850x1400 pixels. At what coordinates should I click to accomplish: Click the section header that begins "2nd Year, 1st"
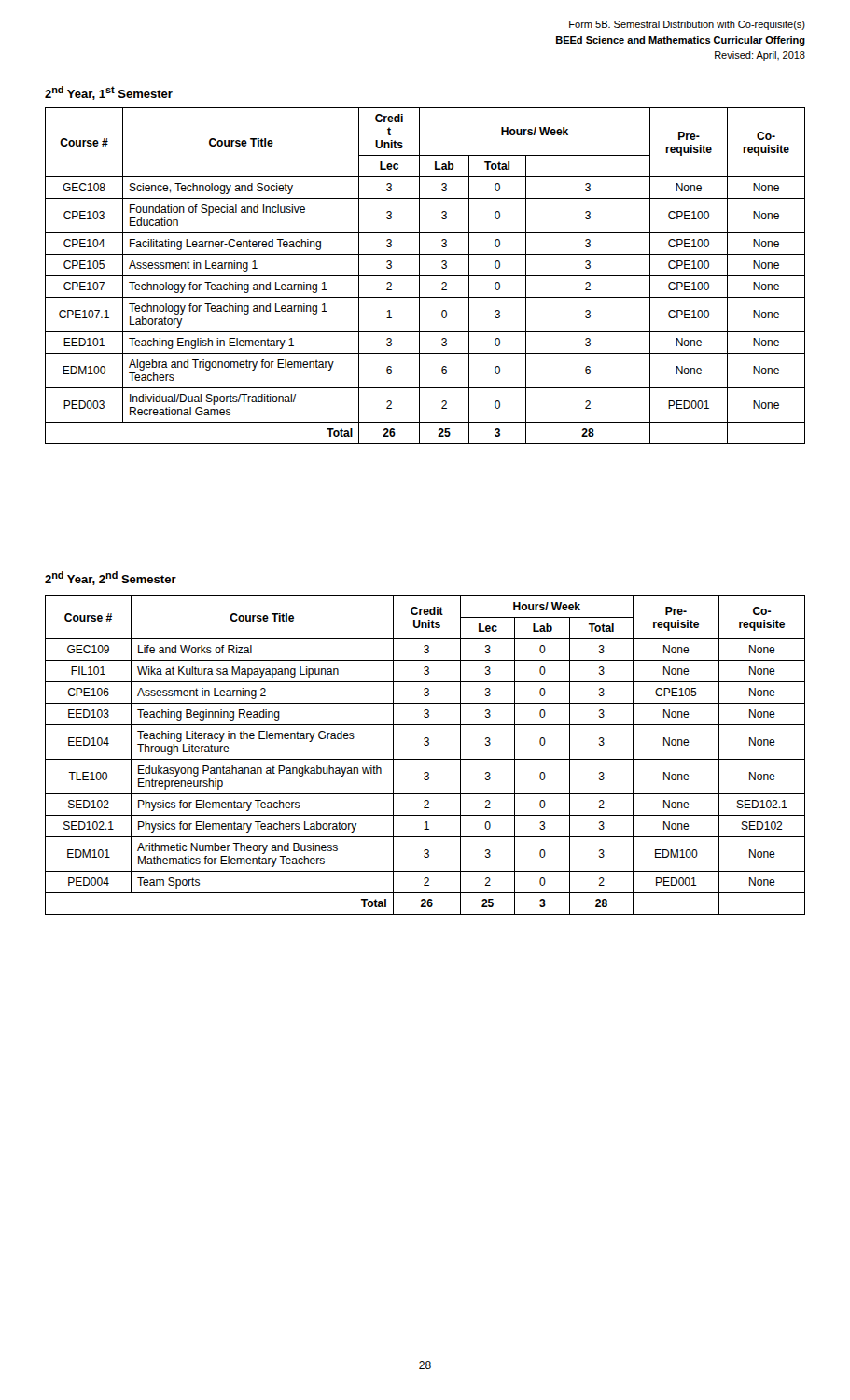point(109,93)
